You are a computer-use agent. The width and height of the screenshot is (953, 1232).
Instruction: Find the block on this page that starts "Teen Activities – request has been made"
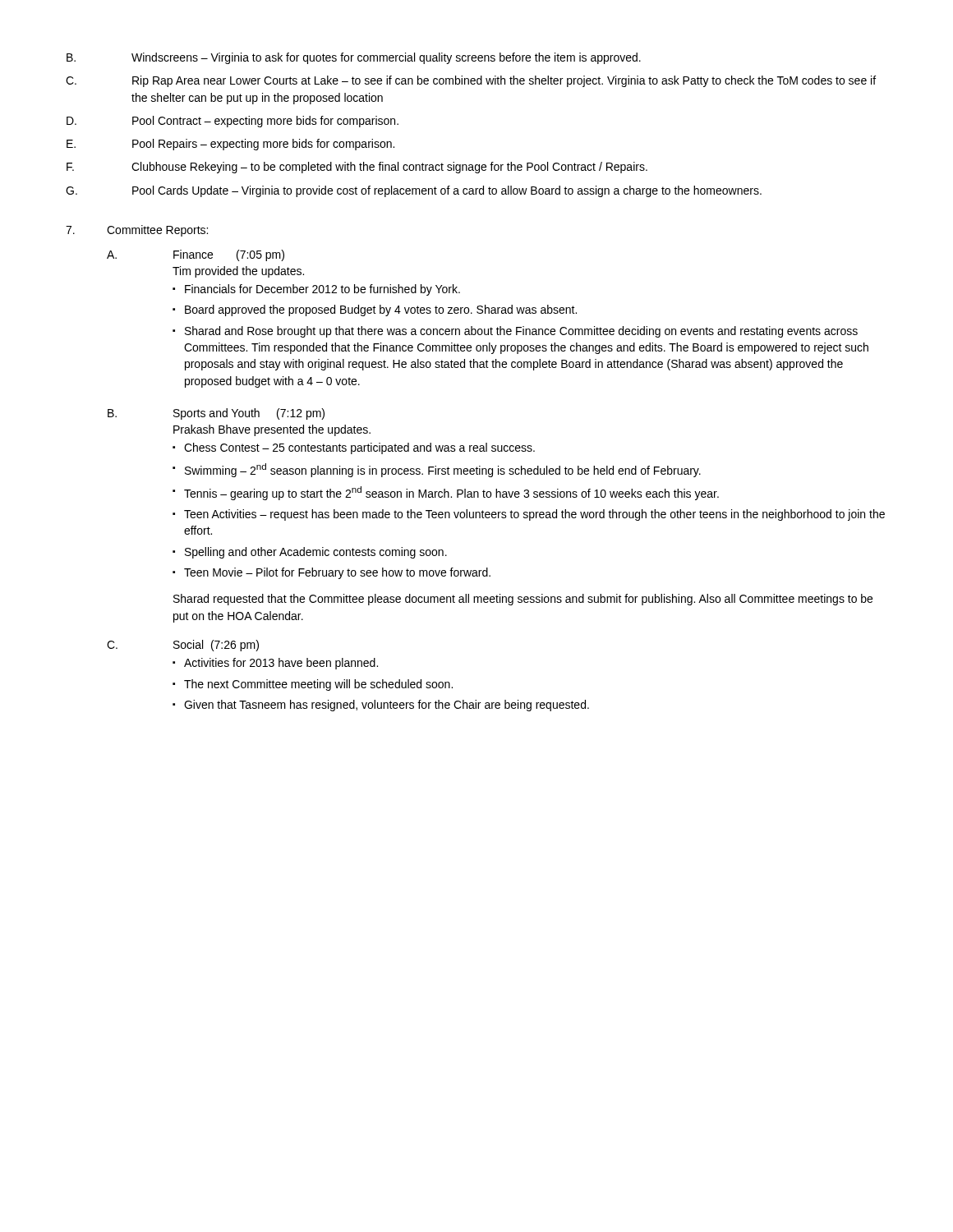coord(536,523)
